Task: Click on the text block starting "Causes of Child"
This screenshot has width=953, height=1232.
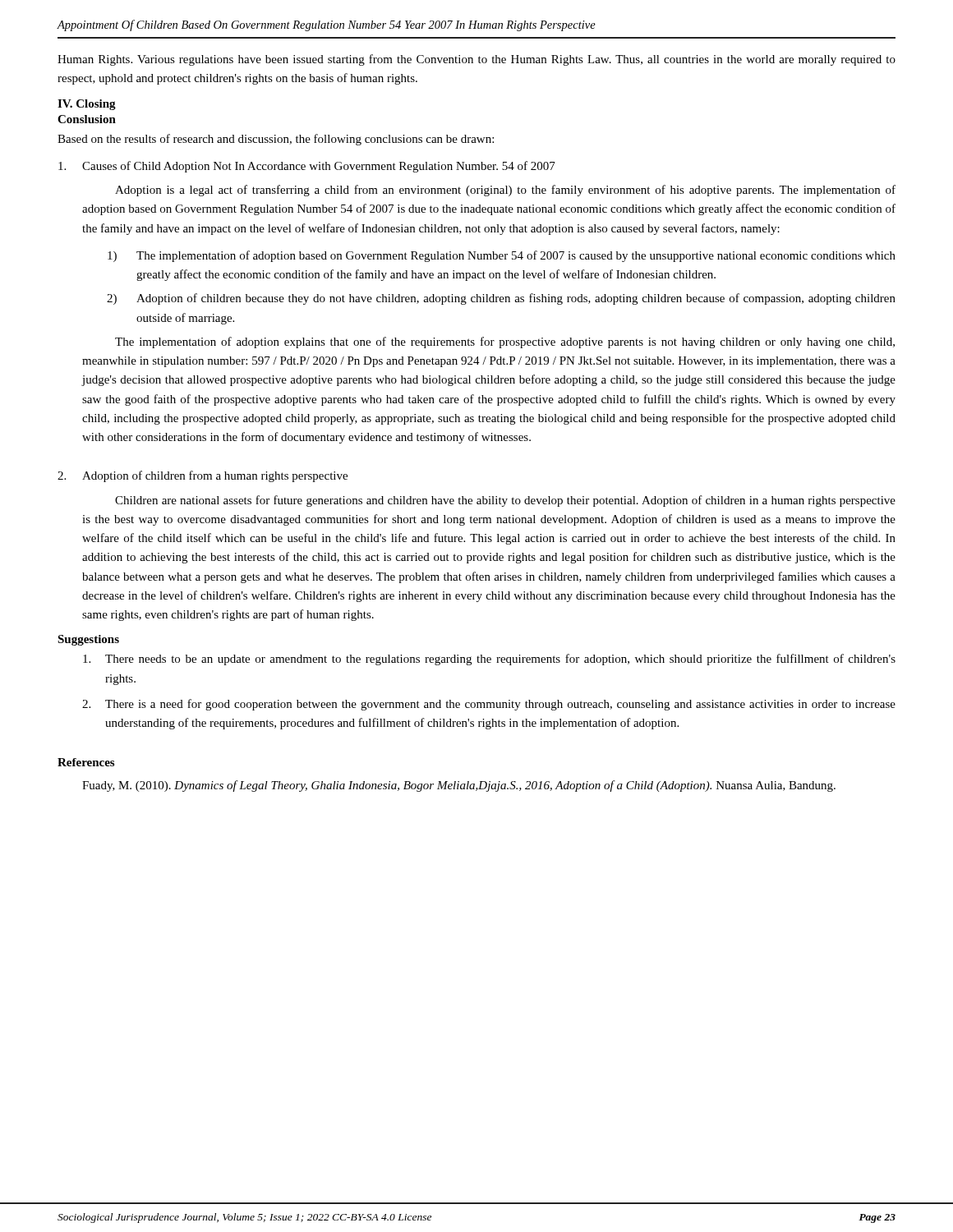Action: tap(476, 166)
